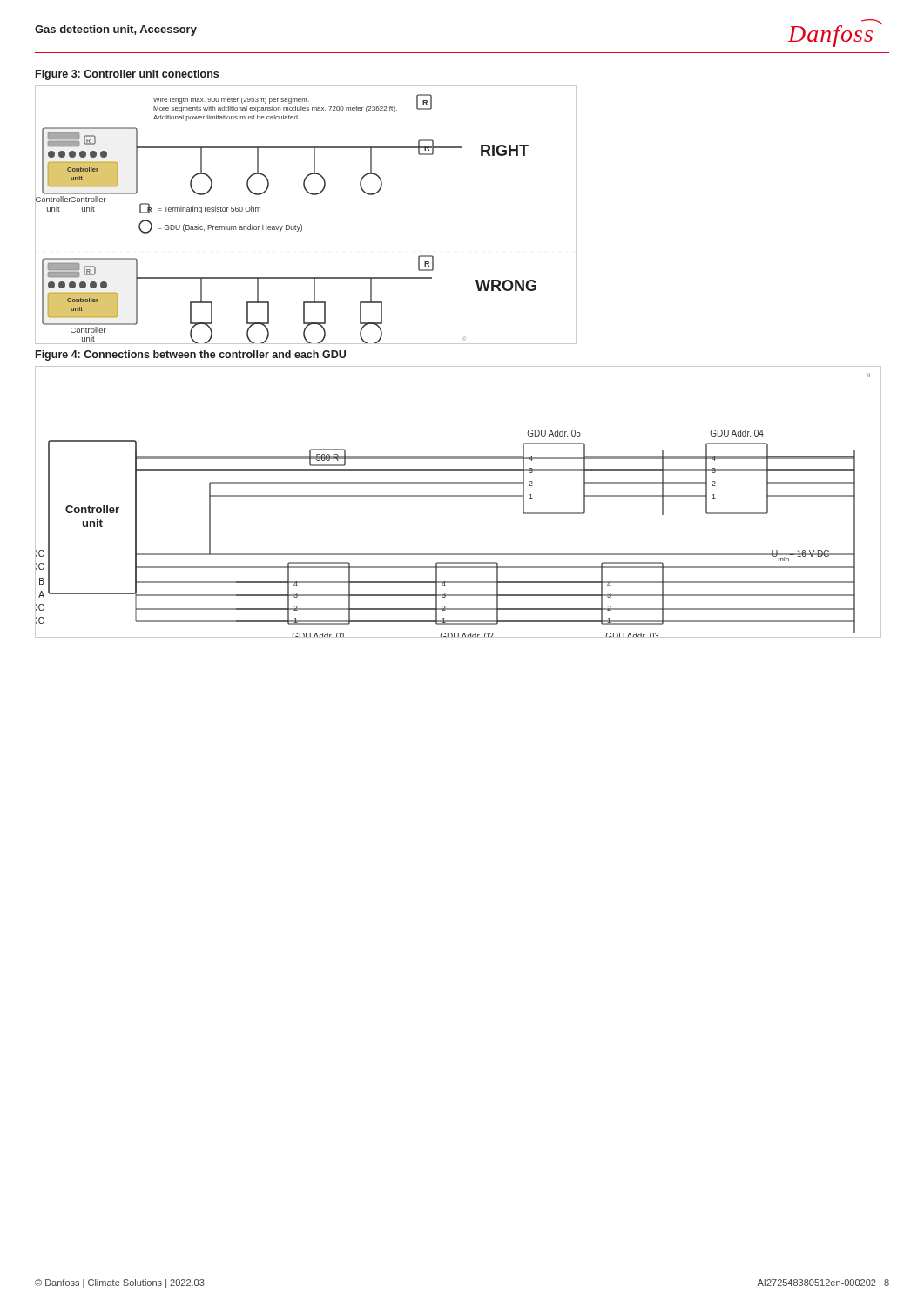This screenshot has height=1307, width=924.
Task: Click on the text starting "Figure 3: Controller unit"
Action: 127,74
